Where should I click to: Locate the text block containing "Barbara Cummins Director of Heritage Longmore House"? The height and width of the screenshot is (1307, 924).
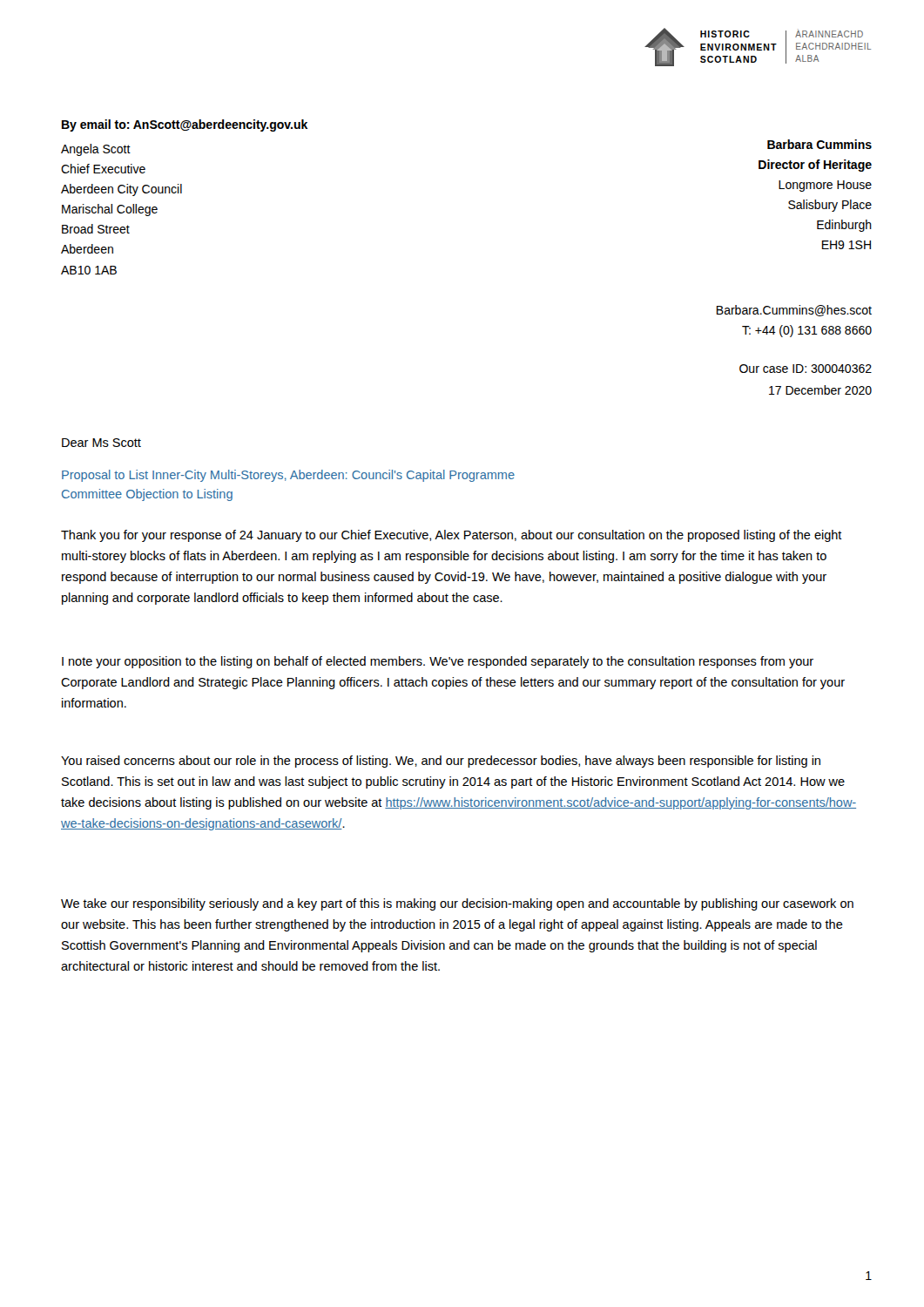(815, 195)
